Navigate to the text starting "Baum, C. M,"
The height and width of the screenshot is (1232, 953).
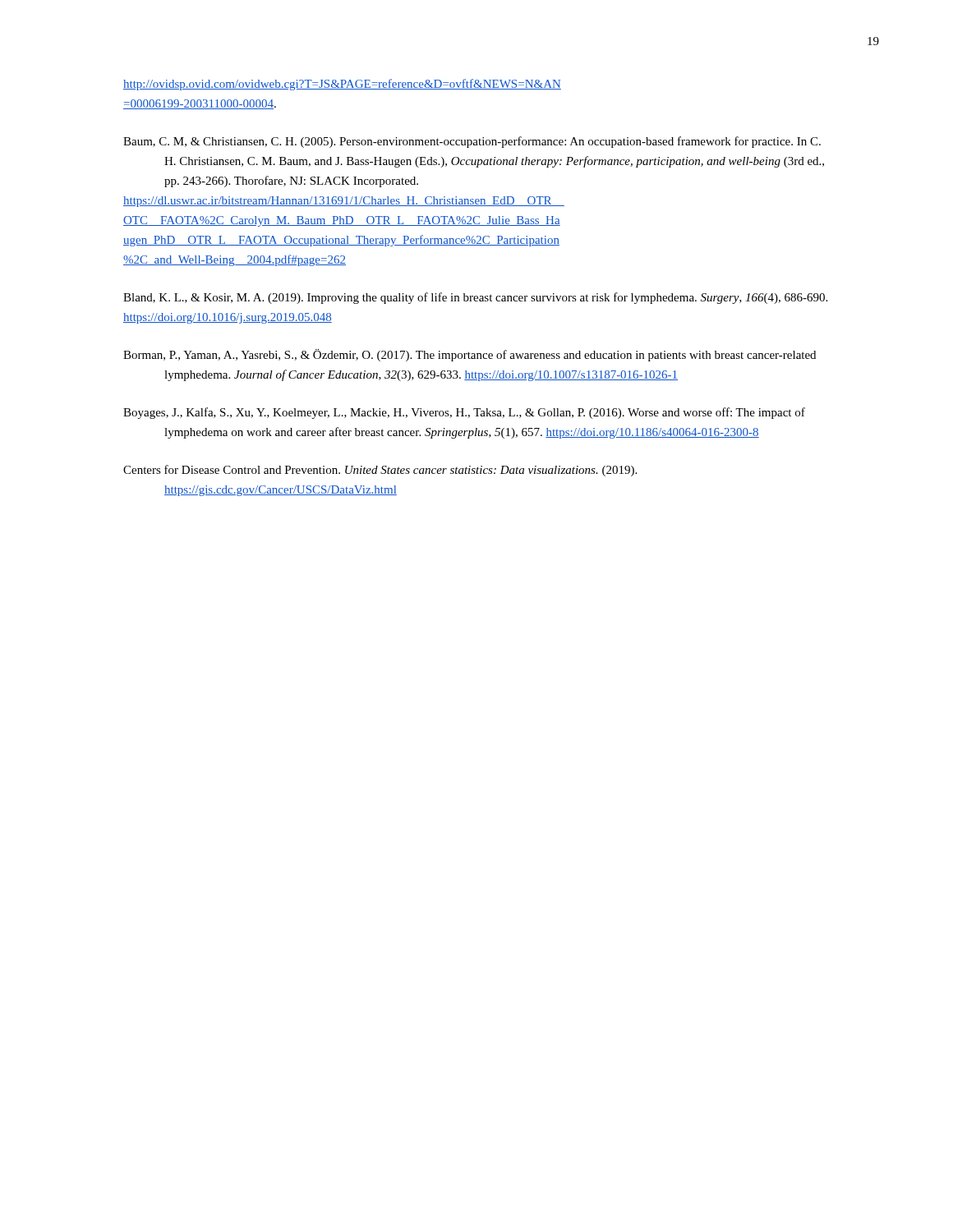pyautogui.click(x=476, y=200)
